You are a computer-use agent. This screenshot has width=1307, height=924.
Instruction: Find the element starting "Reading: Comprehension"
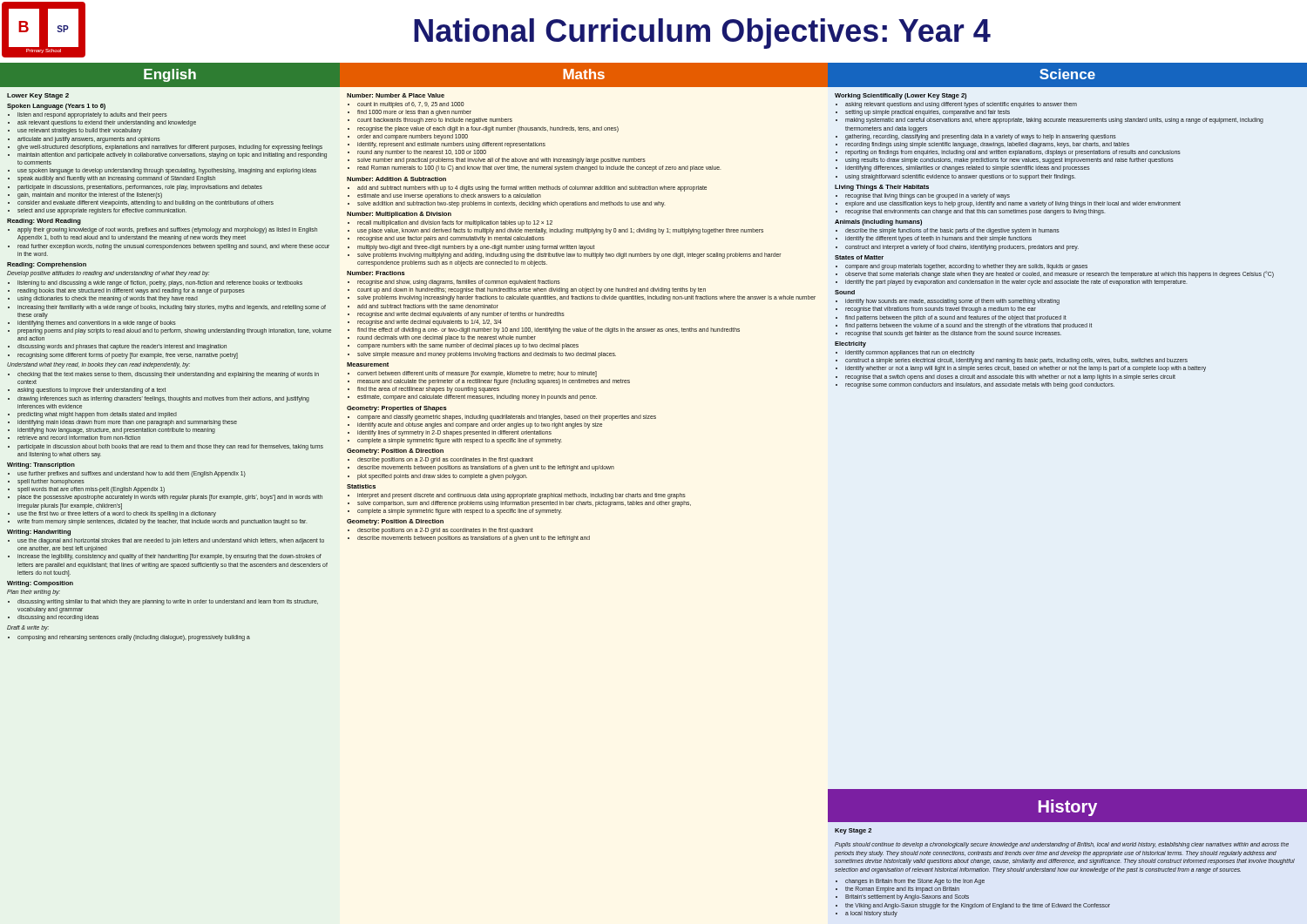(47, 264)
